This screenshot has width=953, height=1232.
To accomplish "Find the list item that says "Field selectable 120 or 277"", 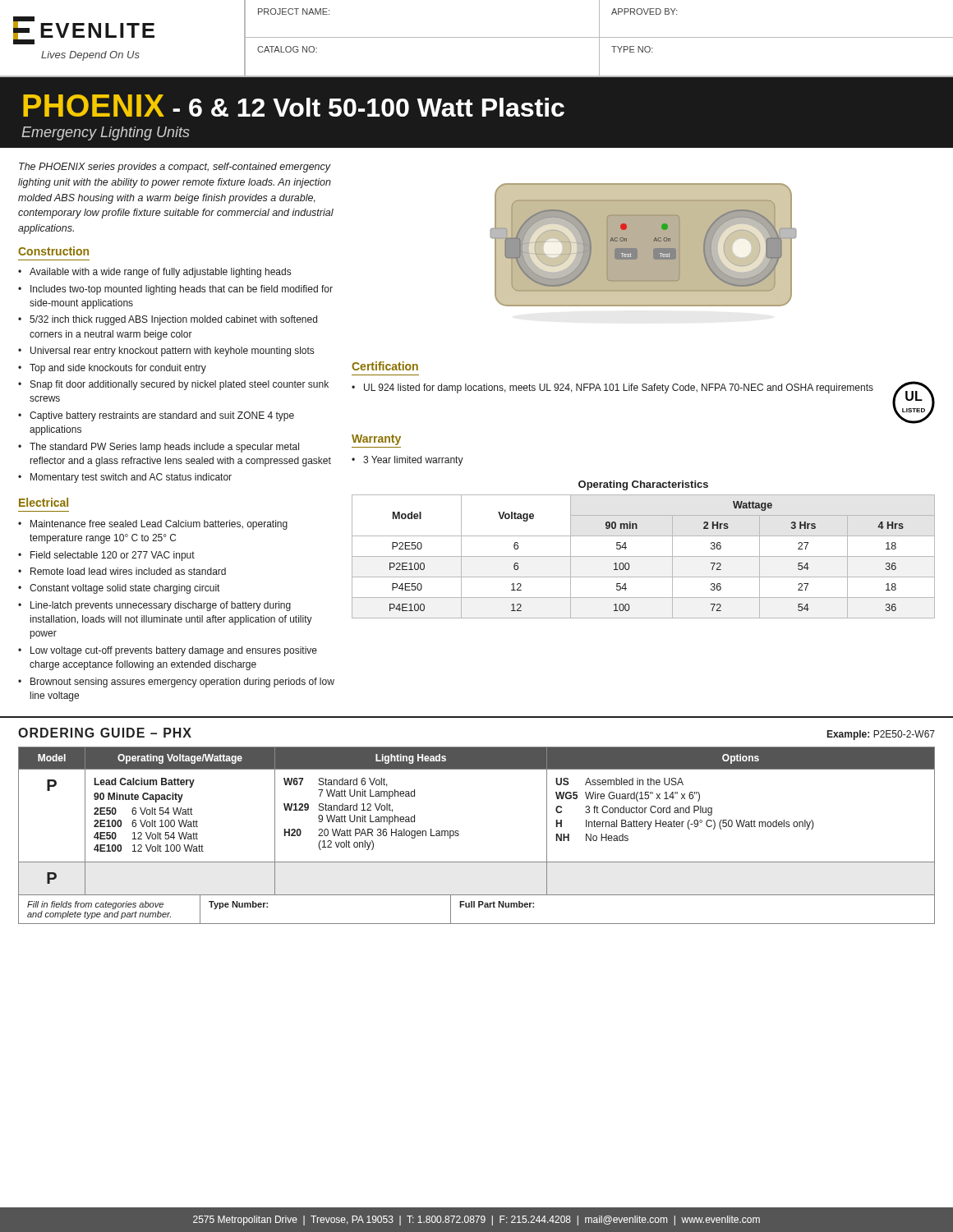I will [x=112, y=555].
